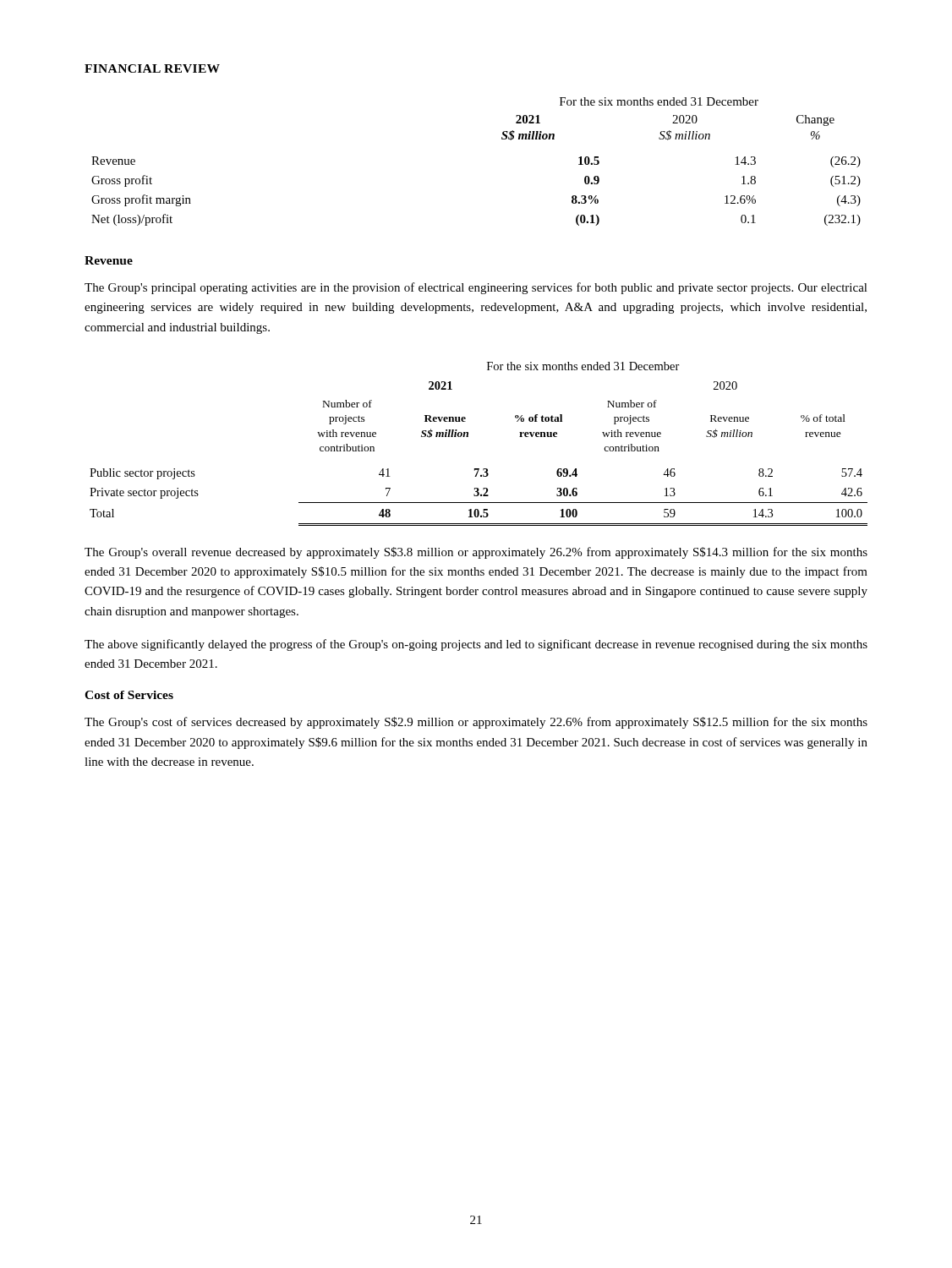Select the passage starting "The Group's principal operating"
The image size is (952, 1268).
tap(476, 307)
